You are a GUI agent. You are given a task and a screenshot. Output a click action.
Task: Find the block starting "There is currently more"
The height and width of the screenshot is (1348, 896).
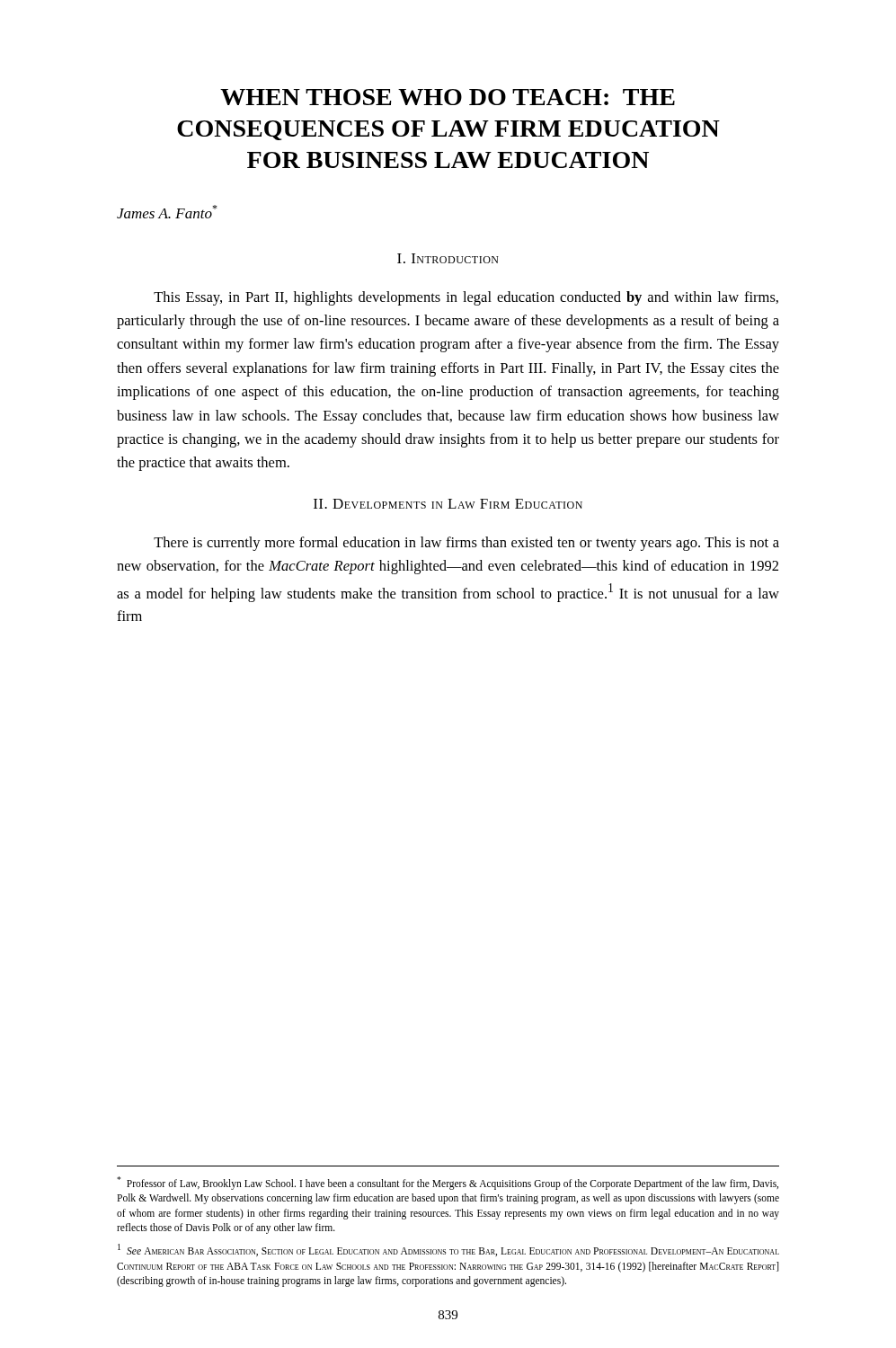tap(448, 579)
